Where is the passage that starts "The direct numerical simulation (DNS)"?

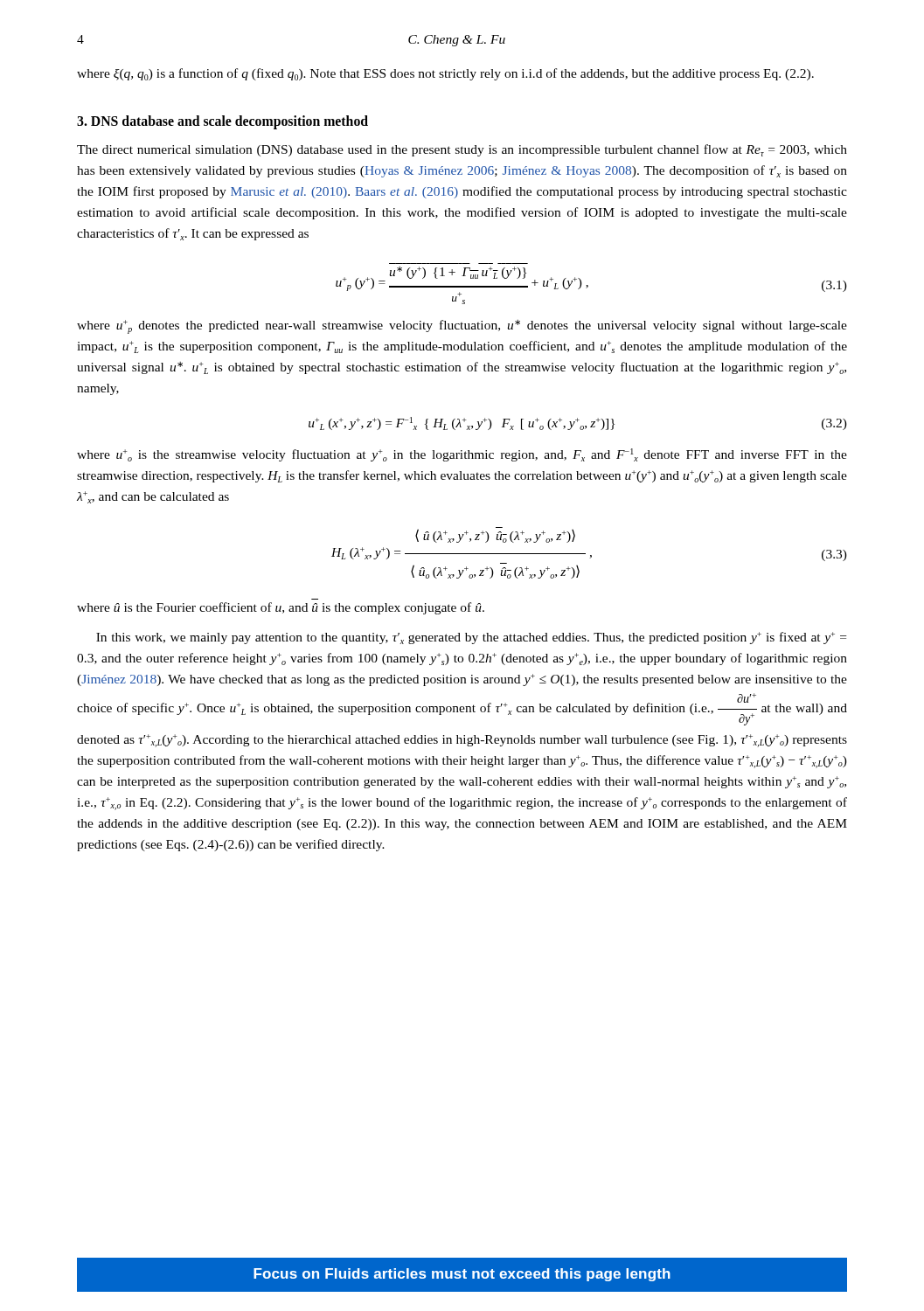[462, 191]
